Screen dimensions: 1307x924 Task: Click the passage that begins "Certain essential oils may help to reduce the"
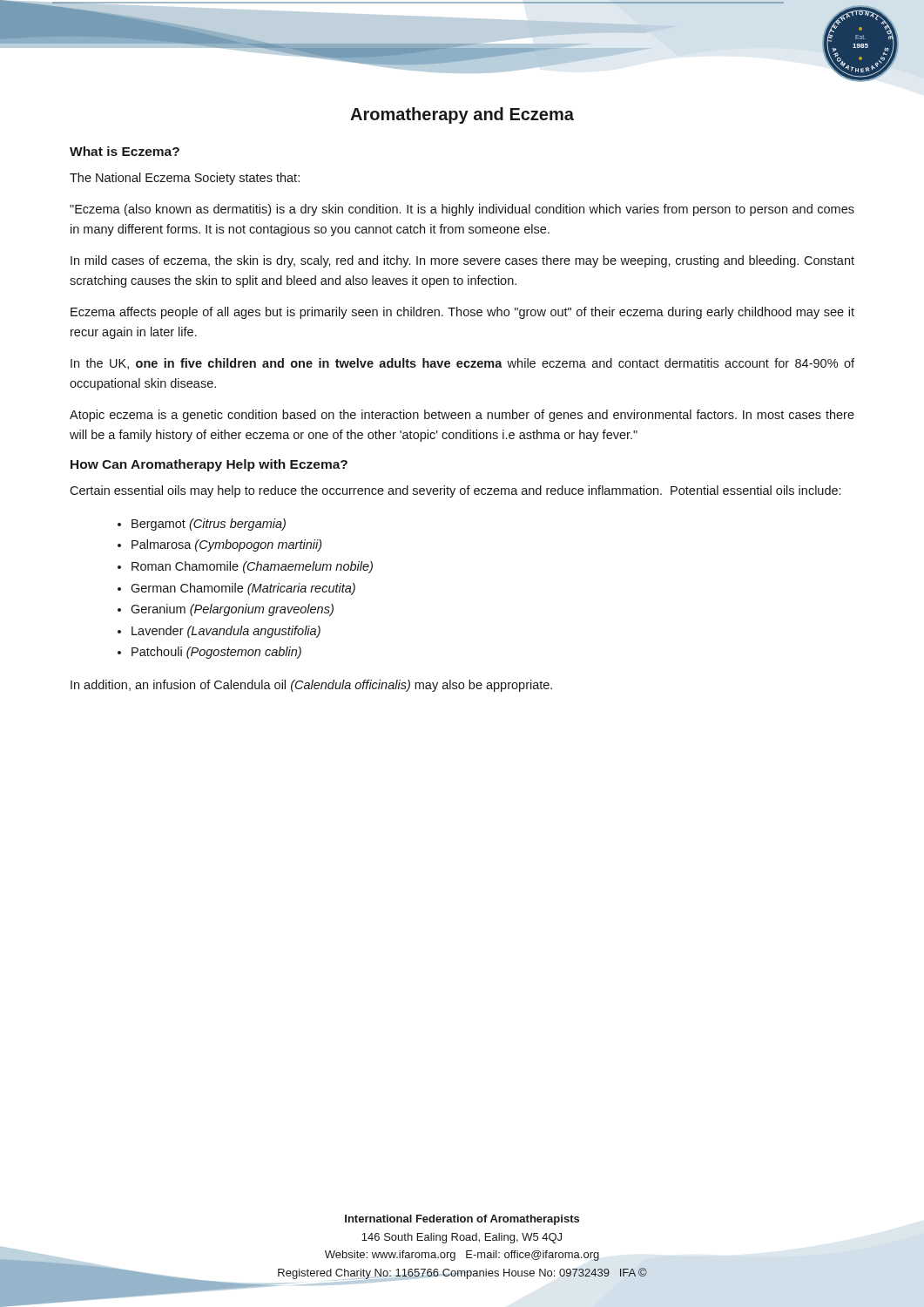pyautogui.click(x=456, y=491)
